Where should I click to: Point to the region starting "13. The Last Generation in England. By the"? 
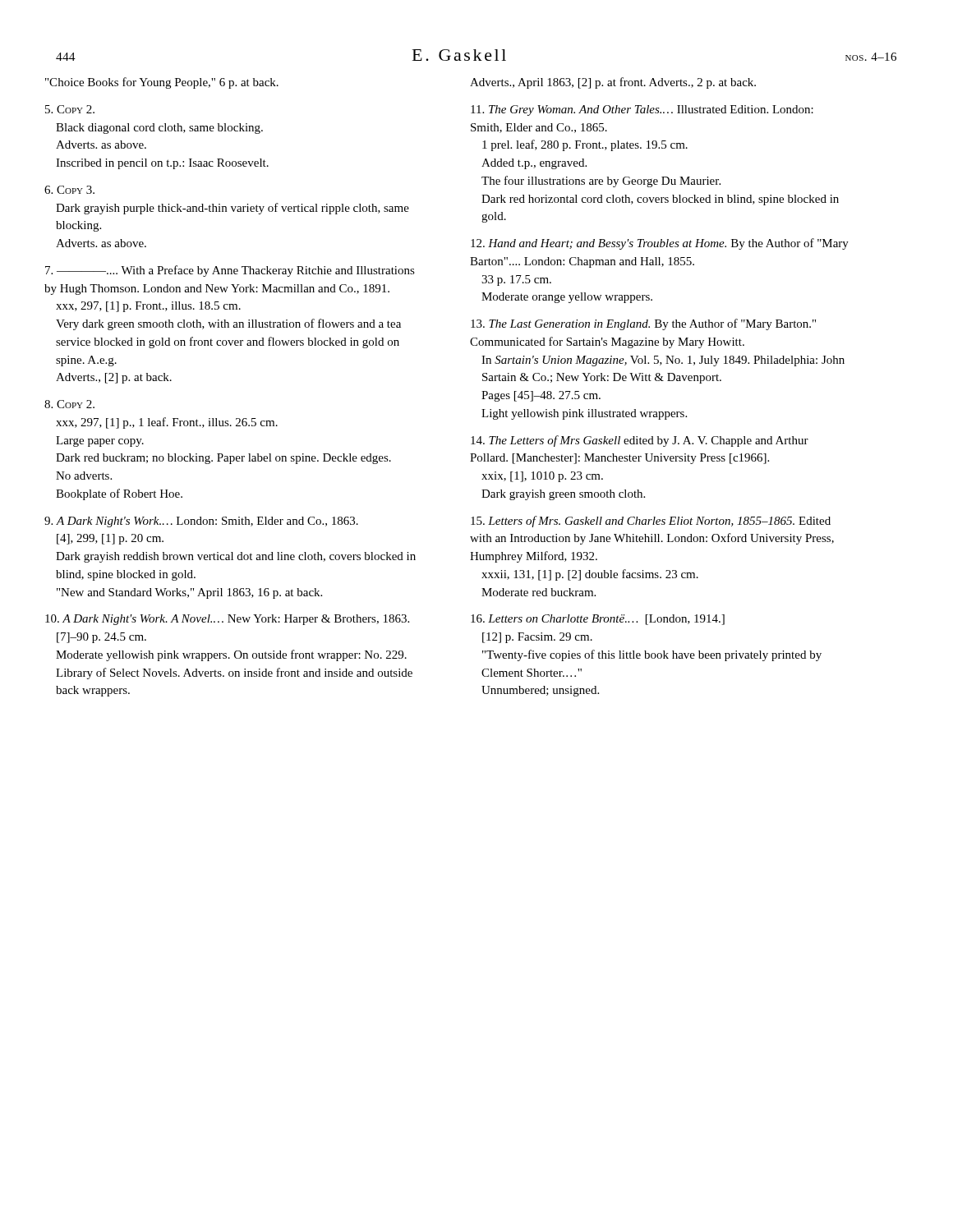pyautogui.click(x=660, y=369)
